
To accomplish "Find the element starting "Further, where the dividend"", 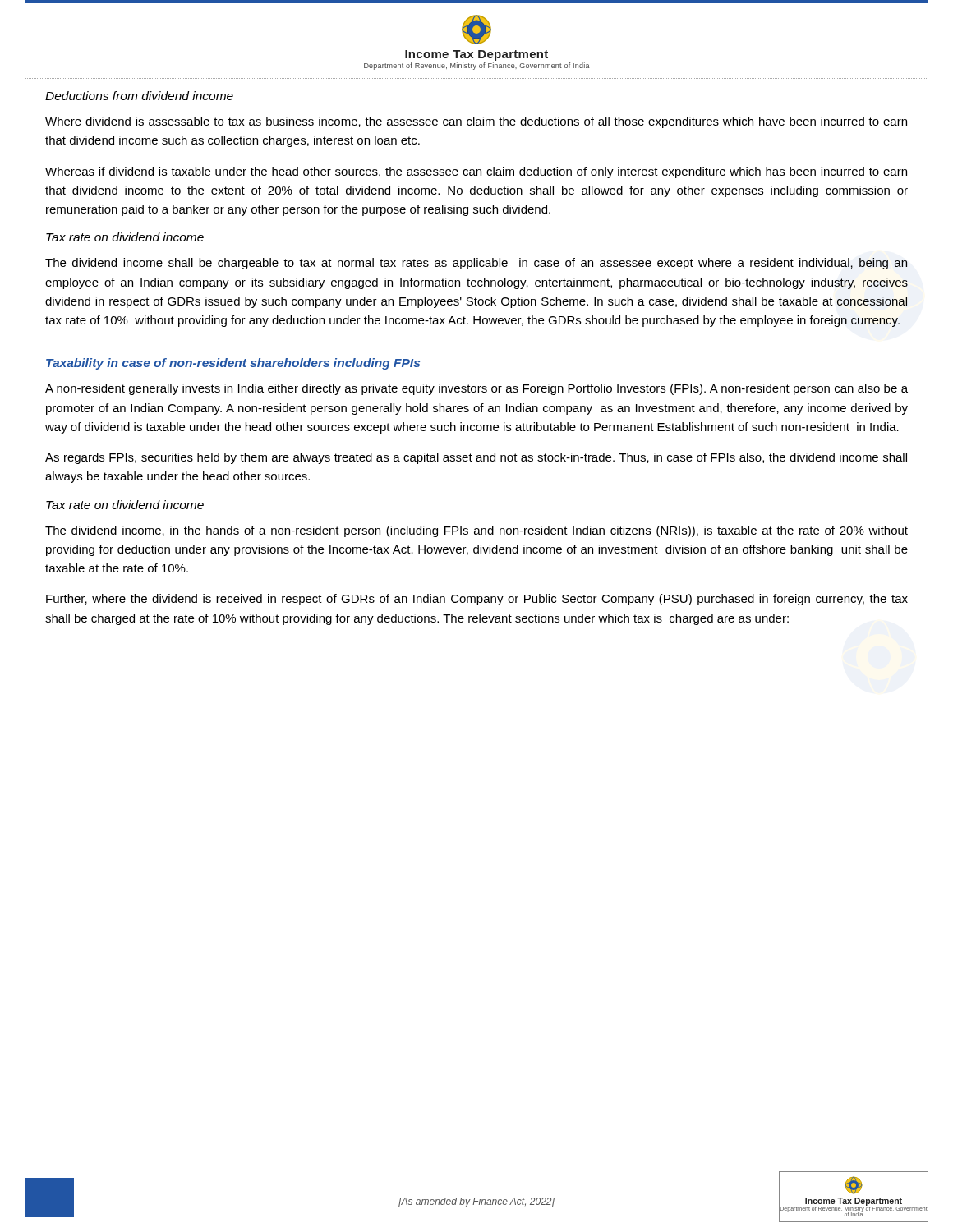I will [476, 608].
